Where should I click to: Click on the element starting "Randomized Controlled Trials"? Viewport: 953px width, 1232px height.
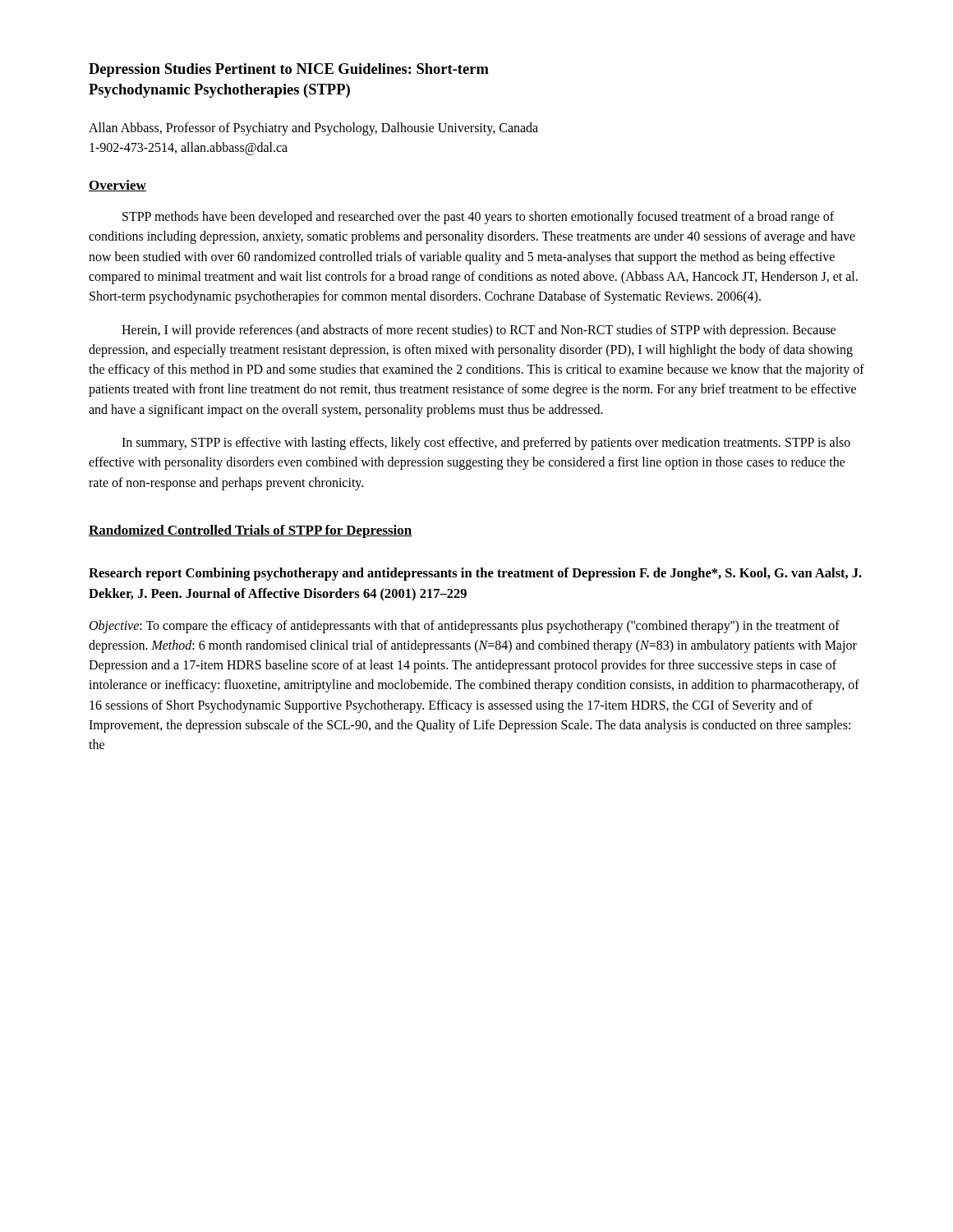click(x=250, y=530)
